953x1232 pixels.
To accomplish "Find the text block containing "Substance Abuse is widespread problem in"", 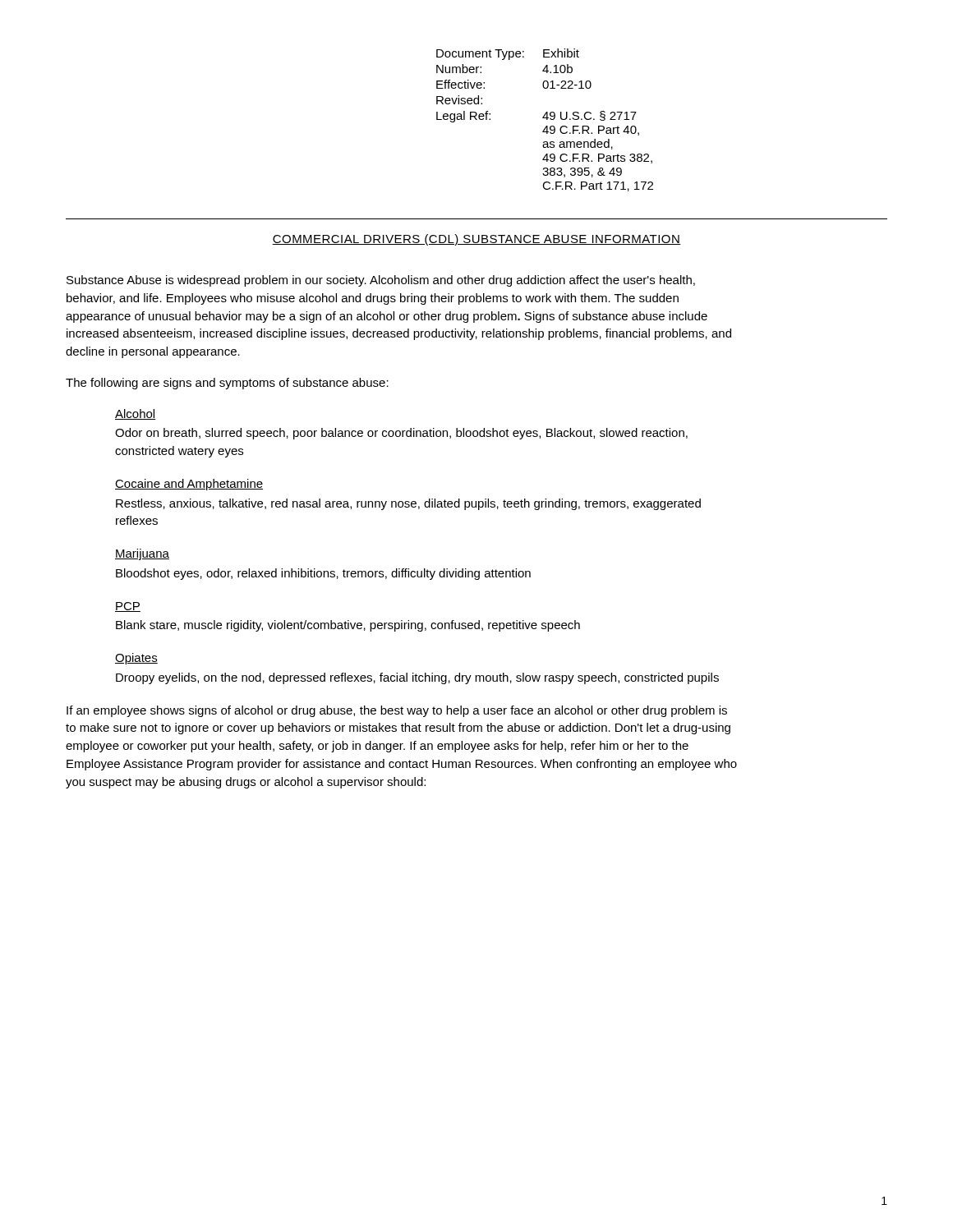I will click(x=399, y=315).
